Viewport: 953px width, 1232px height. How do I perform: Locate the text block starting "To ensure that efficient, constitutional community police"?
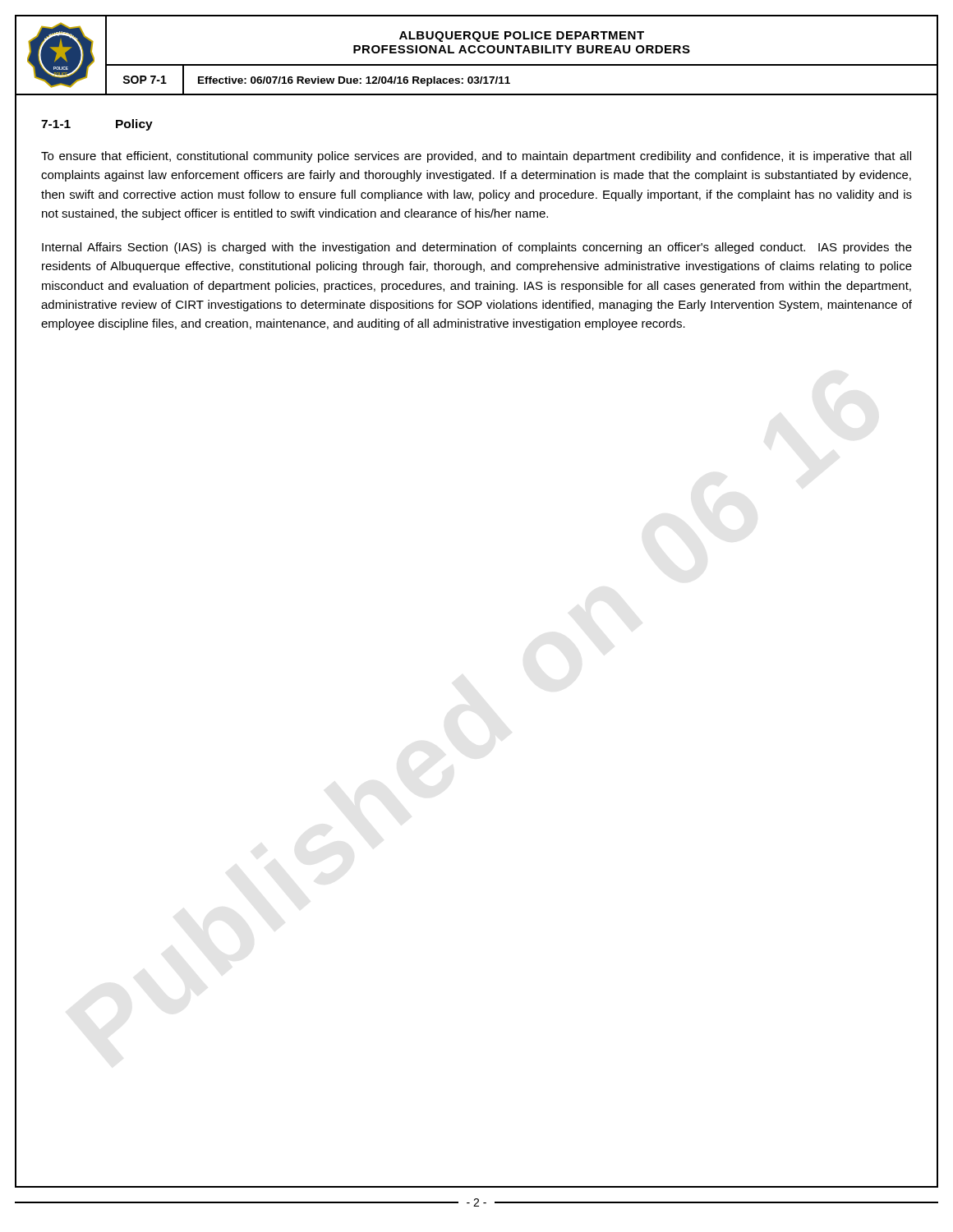point(476,184)
